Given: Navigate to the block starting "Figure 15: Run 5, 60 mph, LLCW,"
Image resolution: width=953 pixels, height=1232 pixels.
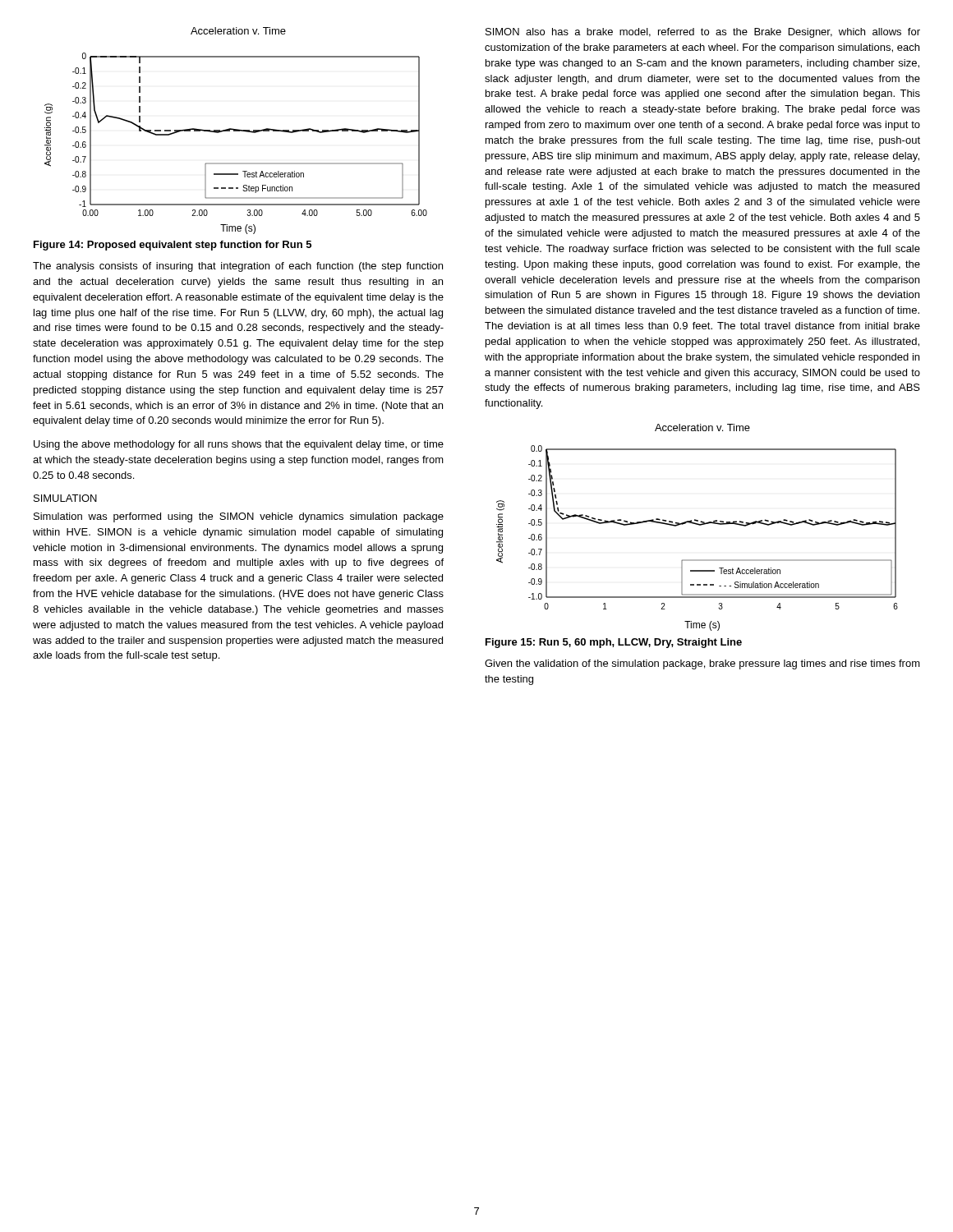Looking at the screenshot, I should pyautogui.click(x=613, y=642).
